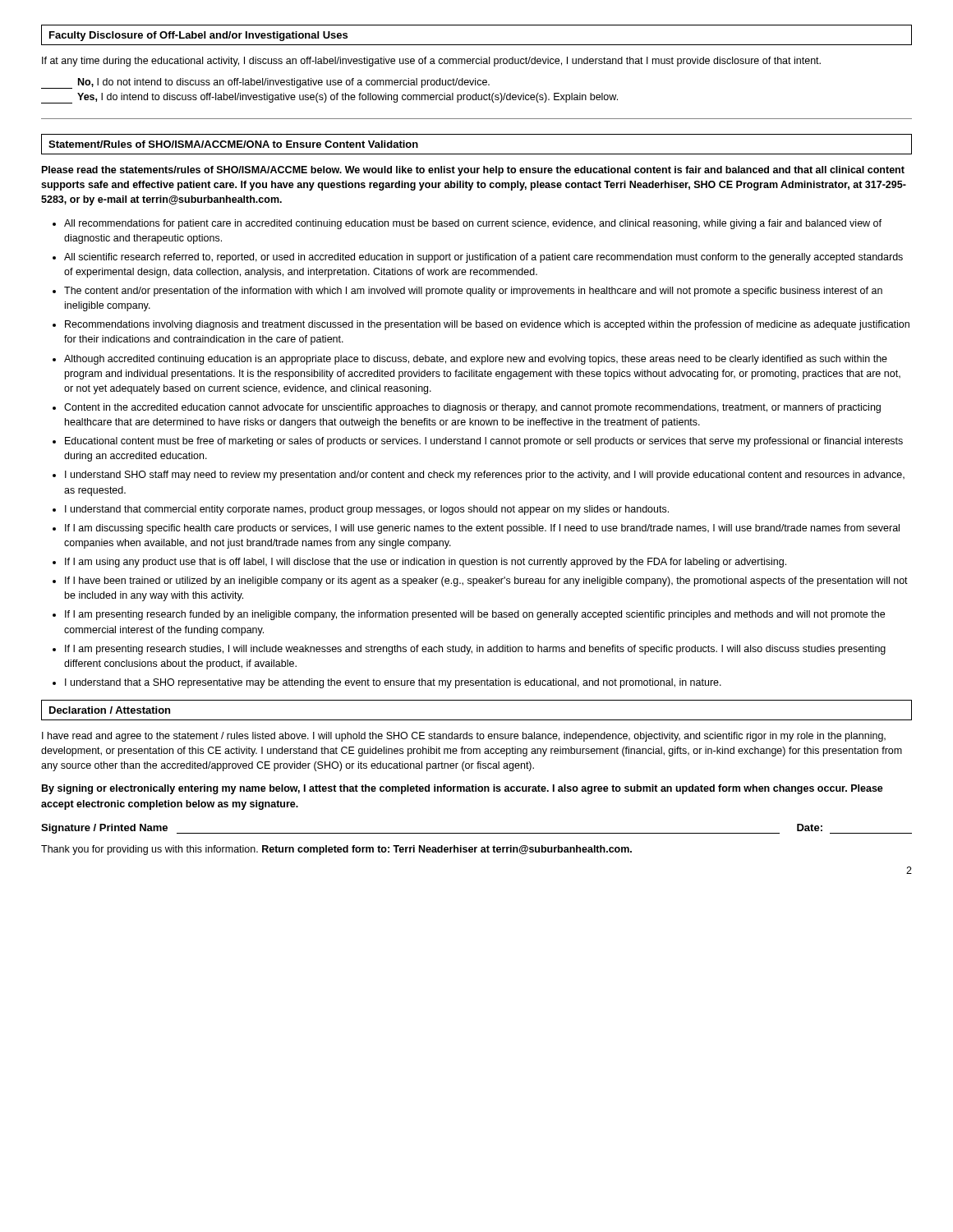Where is the passage that starts "By signing or electronically entering my name"?
Image resolution: width=953 pixels, height=1232 pixels.
[x=462, y=796]
